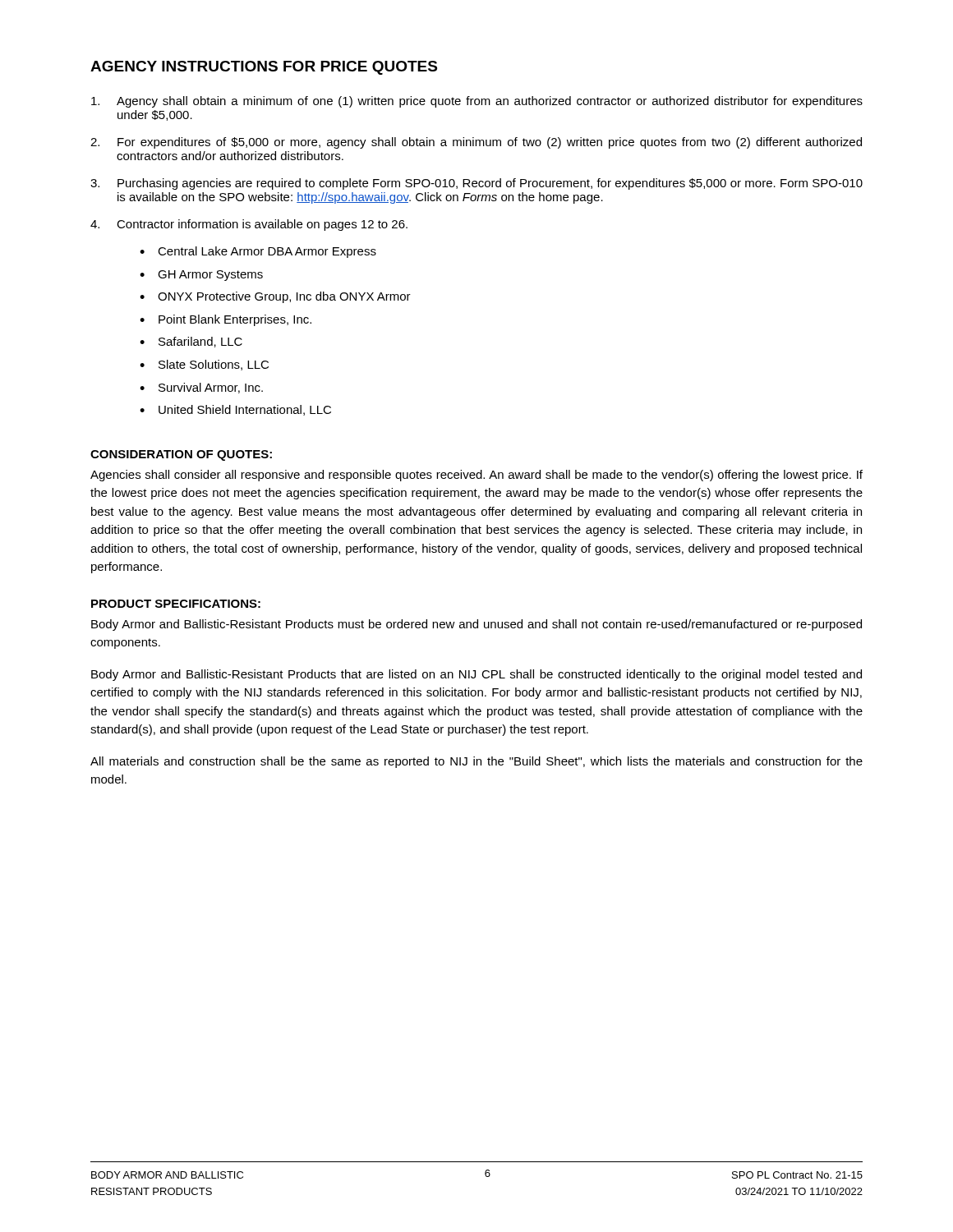Click on the list item with the text "• Slate Solutions, LLC"
Image resolution: width=953 pixels, height=1232 pixels.
coord(205,366)
